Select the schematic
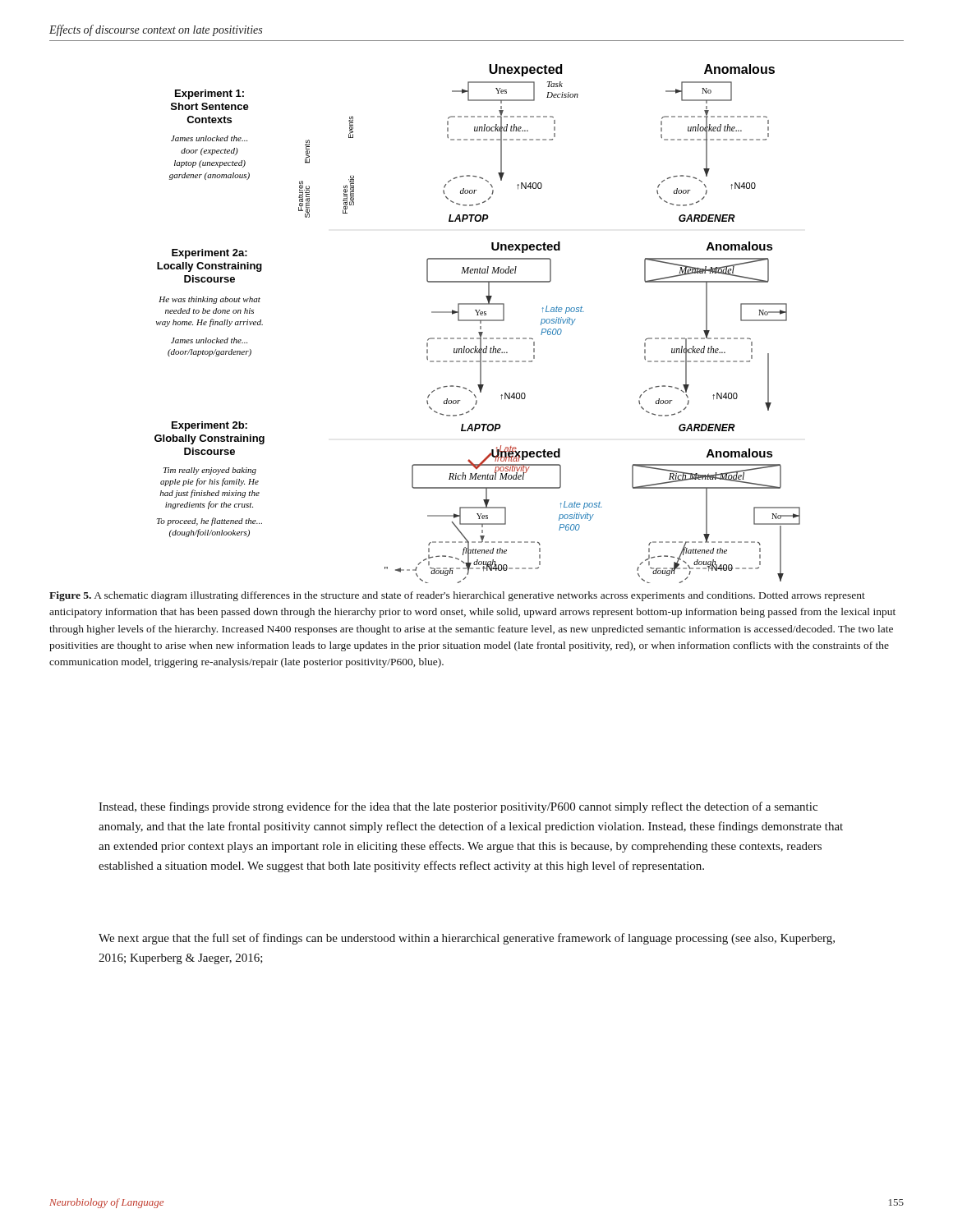Screen dimensions: 1232x953 (x=476, y=316)
